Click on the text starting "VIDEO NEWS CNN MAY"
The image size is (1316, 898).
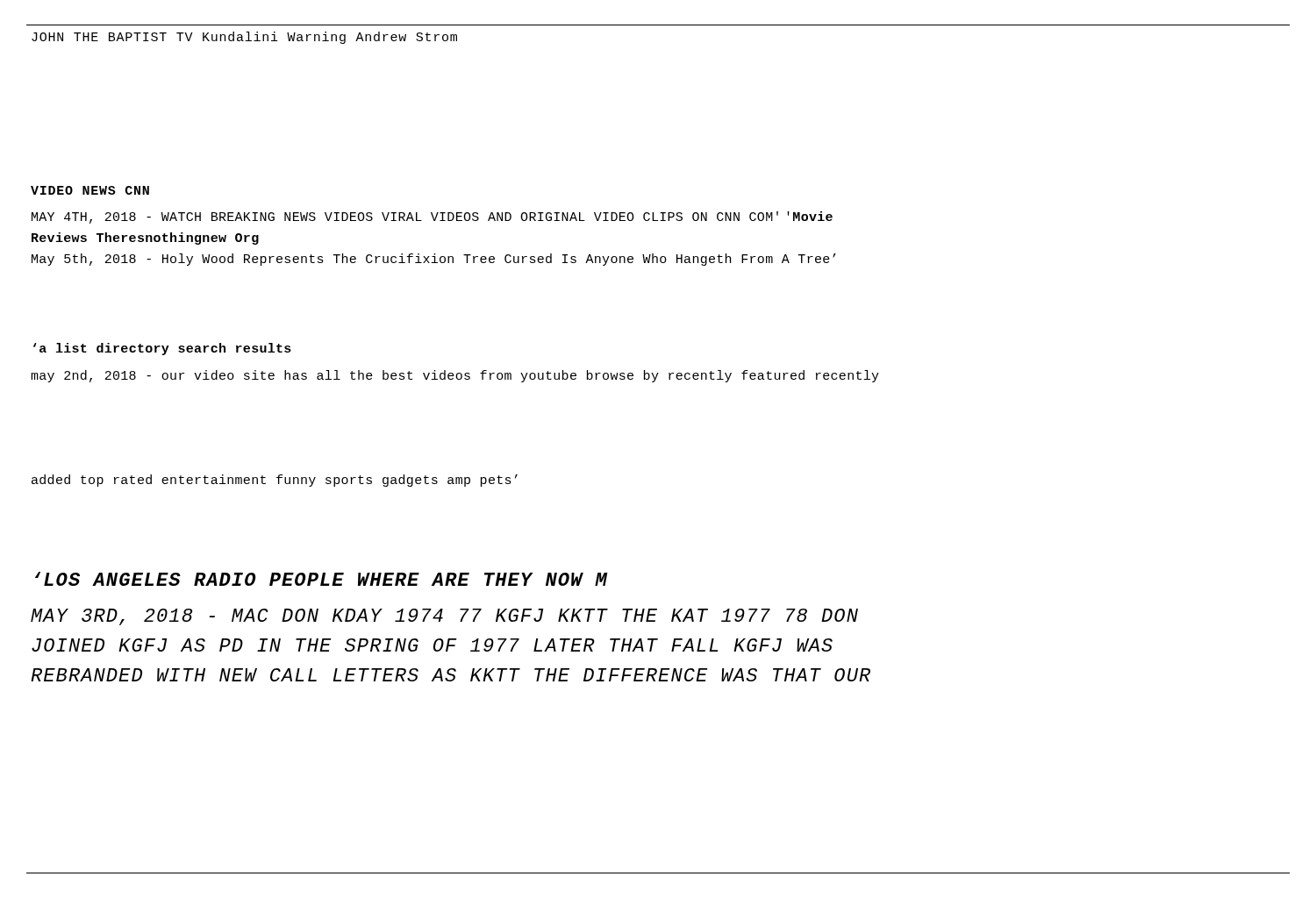pyautogui.click(x=658, y=228)
